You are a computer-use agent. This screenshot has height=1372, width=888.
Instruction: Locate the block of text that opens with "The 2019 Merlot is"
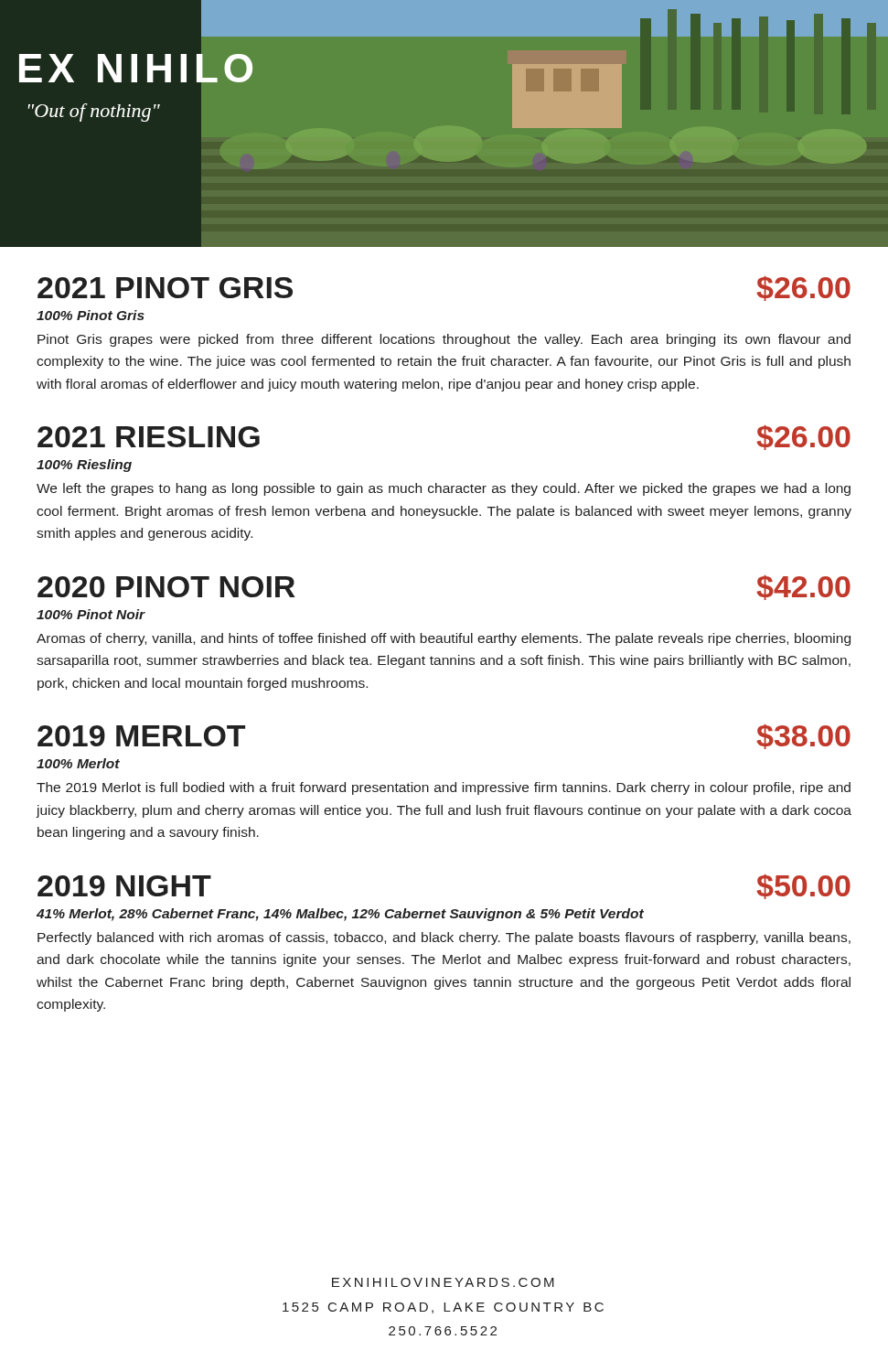click(444, 810)
